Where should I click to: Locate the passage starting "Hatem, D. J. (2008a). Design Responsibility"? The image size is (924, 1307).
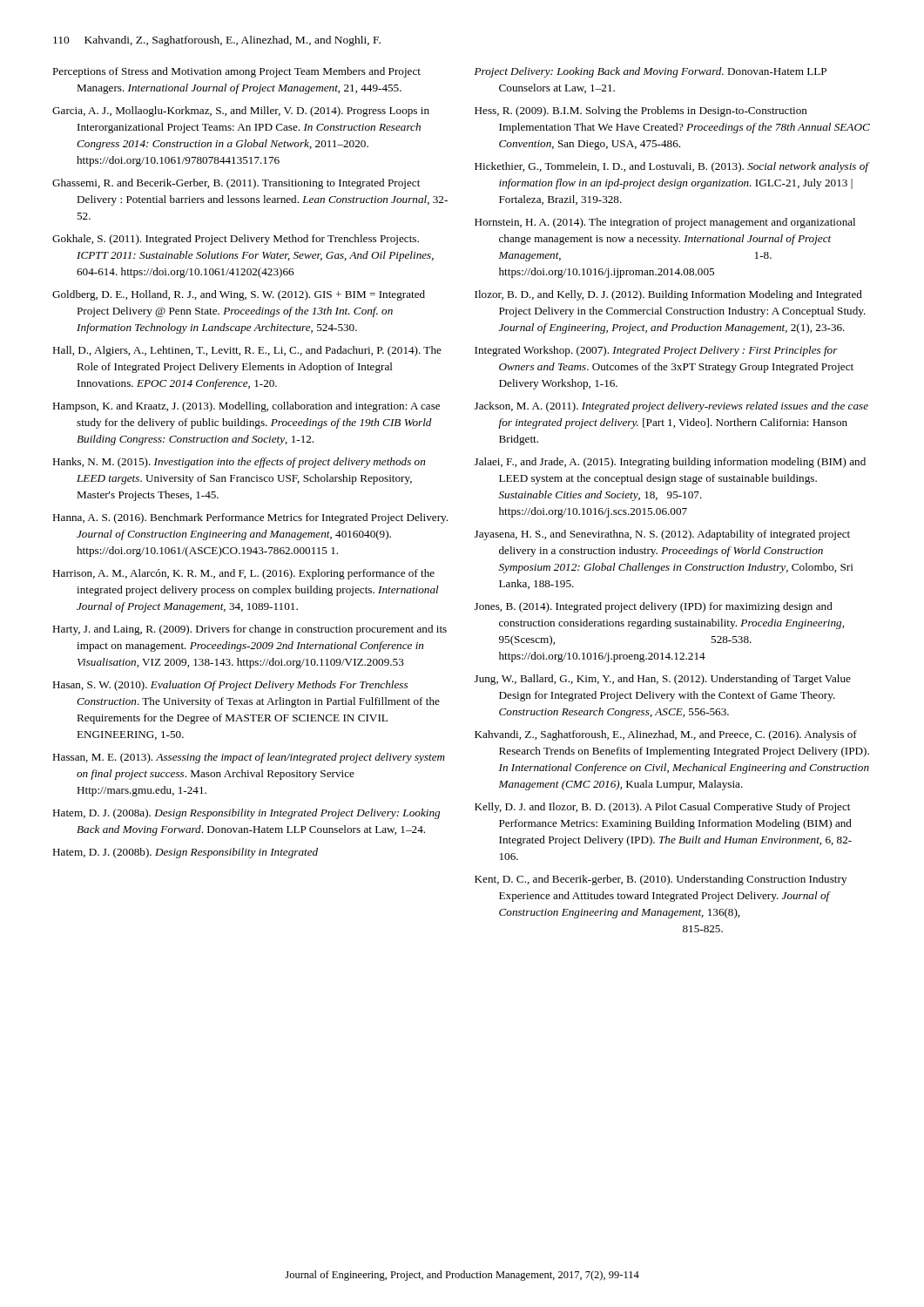click(x=246, y=821)
